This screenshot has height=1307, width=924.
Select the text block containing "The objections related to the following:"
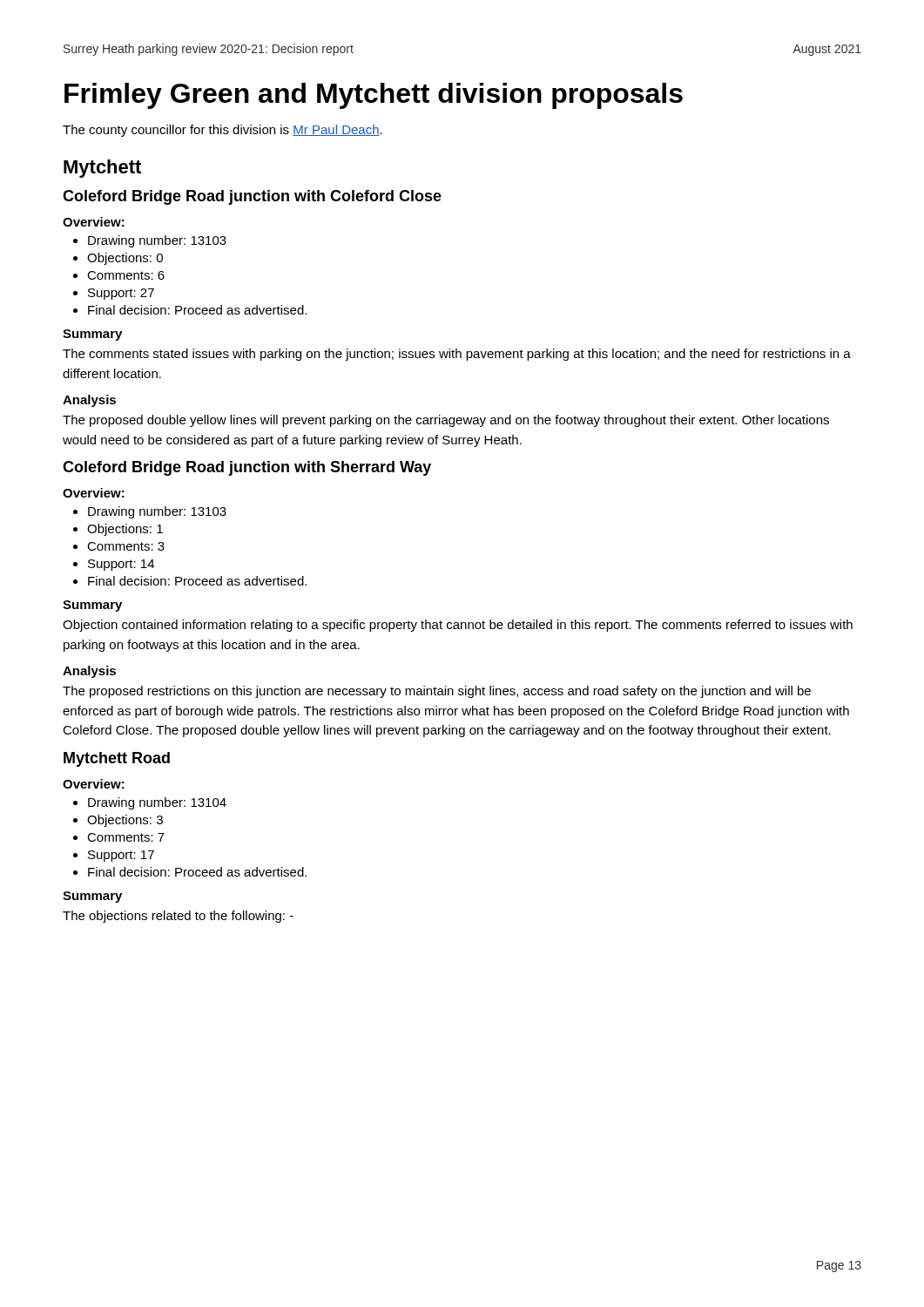[x=178, y=915]
